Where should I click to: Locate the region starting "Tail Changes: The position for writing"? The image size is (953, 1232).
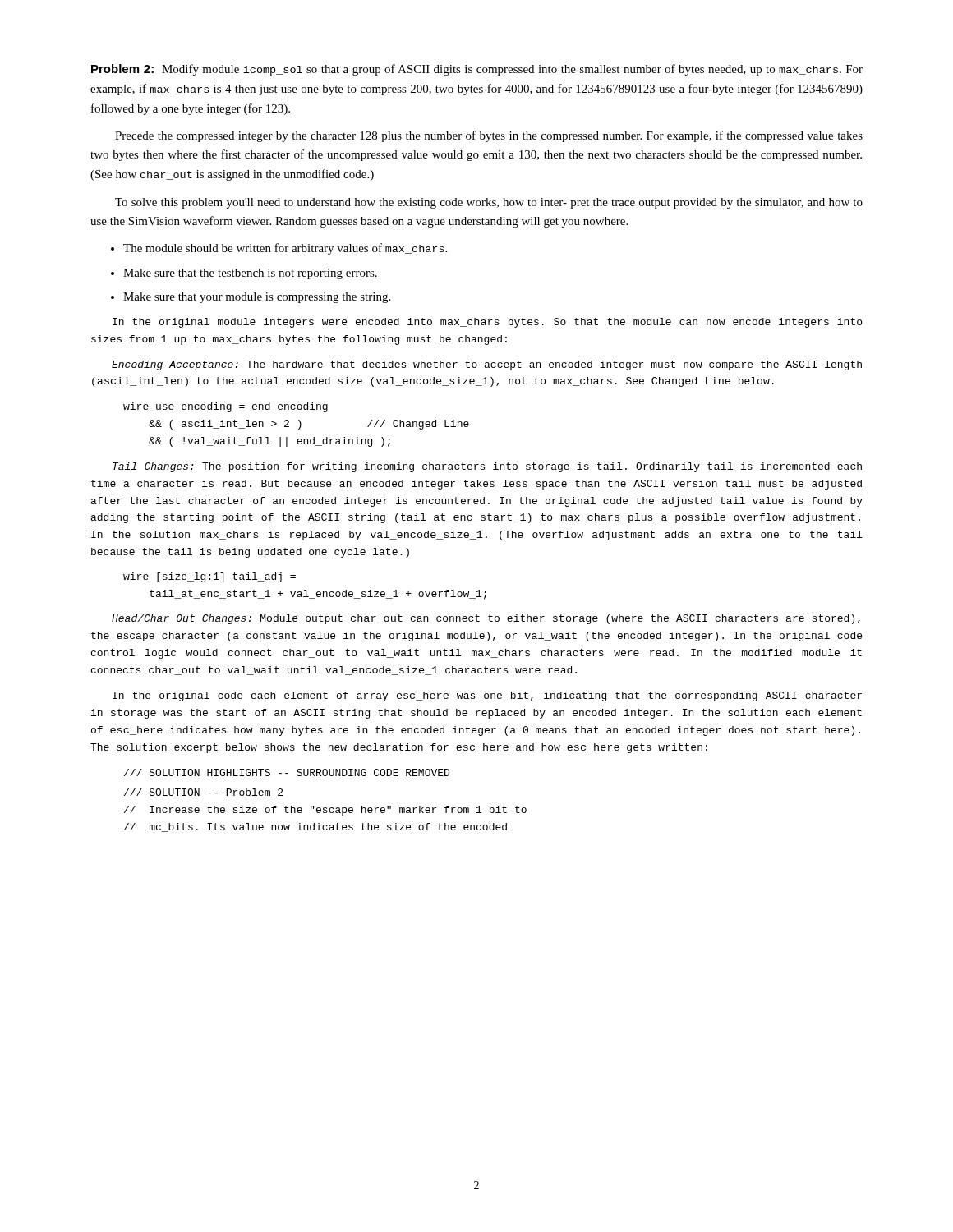click(476, 509)
